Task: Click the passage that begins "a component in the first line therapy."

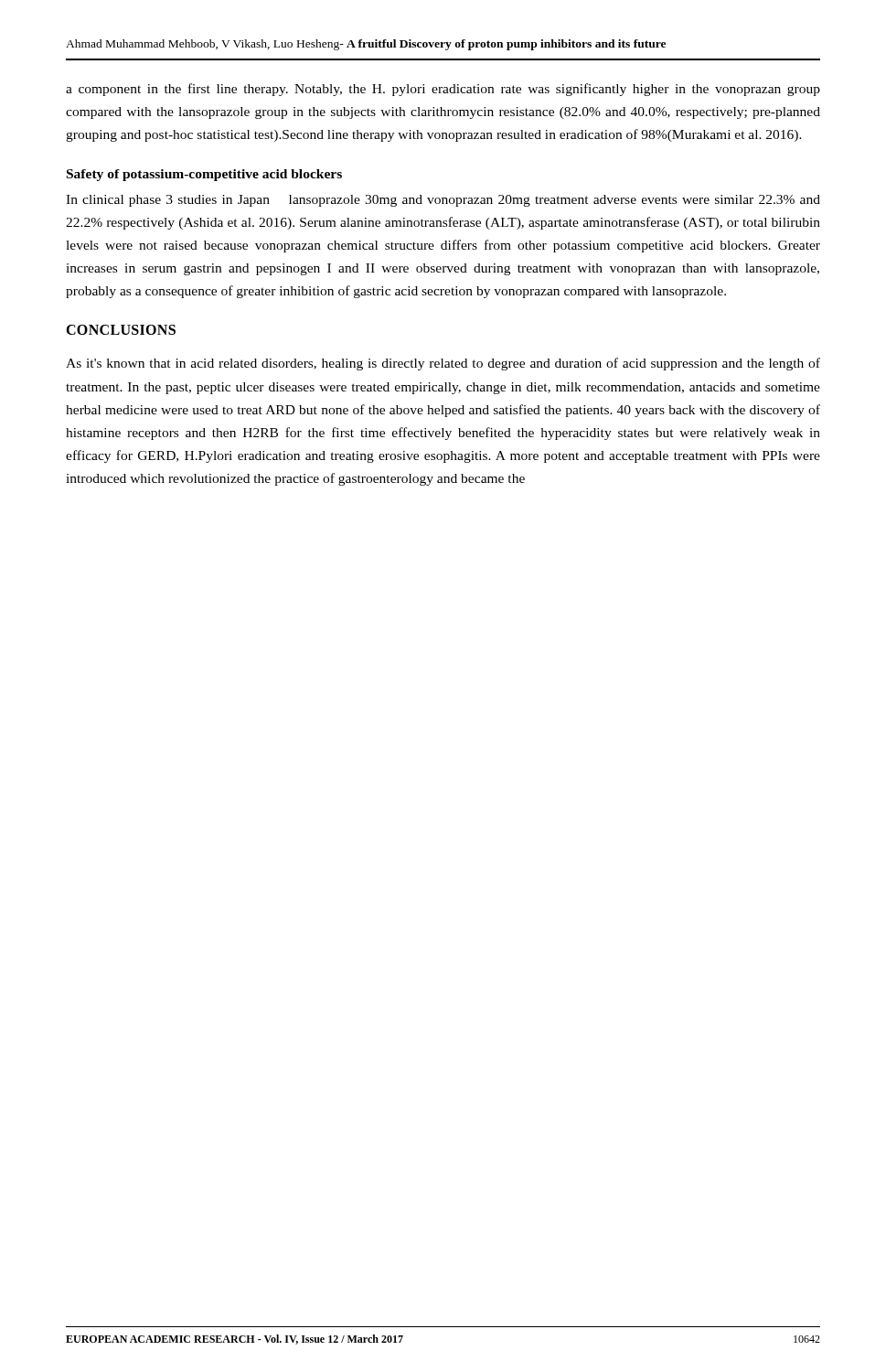Action: click(443, 111)
